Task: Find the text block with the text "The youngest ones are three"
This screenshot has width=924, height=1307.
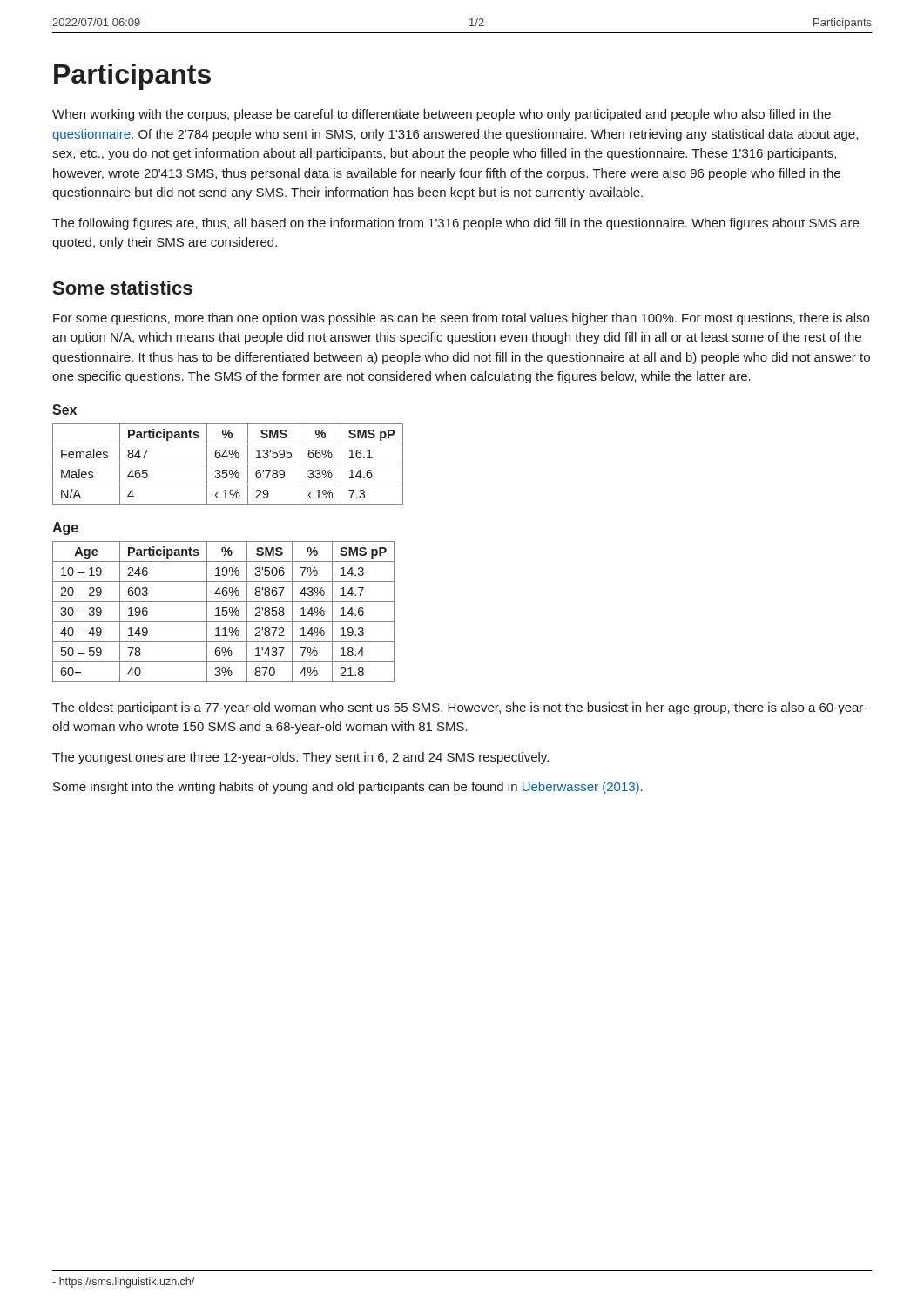Action: [x=462, y=757]
